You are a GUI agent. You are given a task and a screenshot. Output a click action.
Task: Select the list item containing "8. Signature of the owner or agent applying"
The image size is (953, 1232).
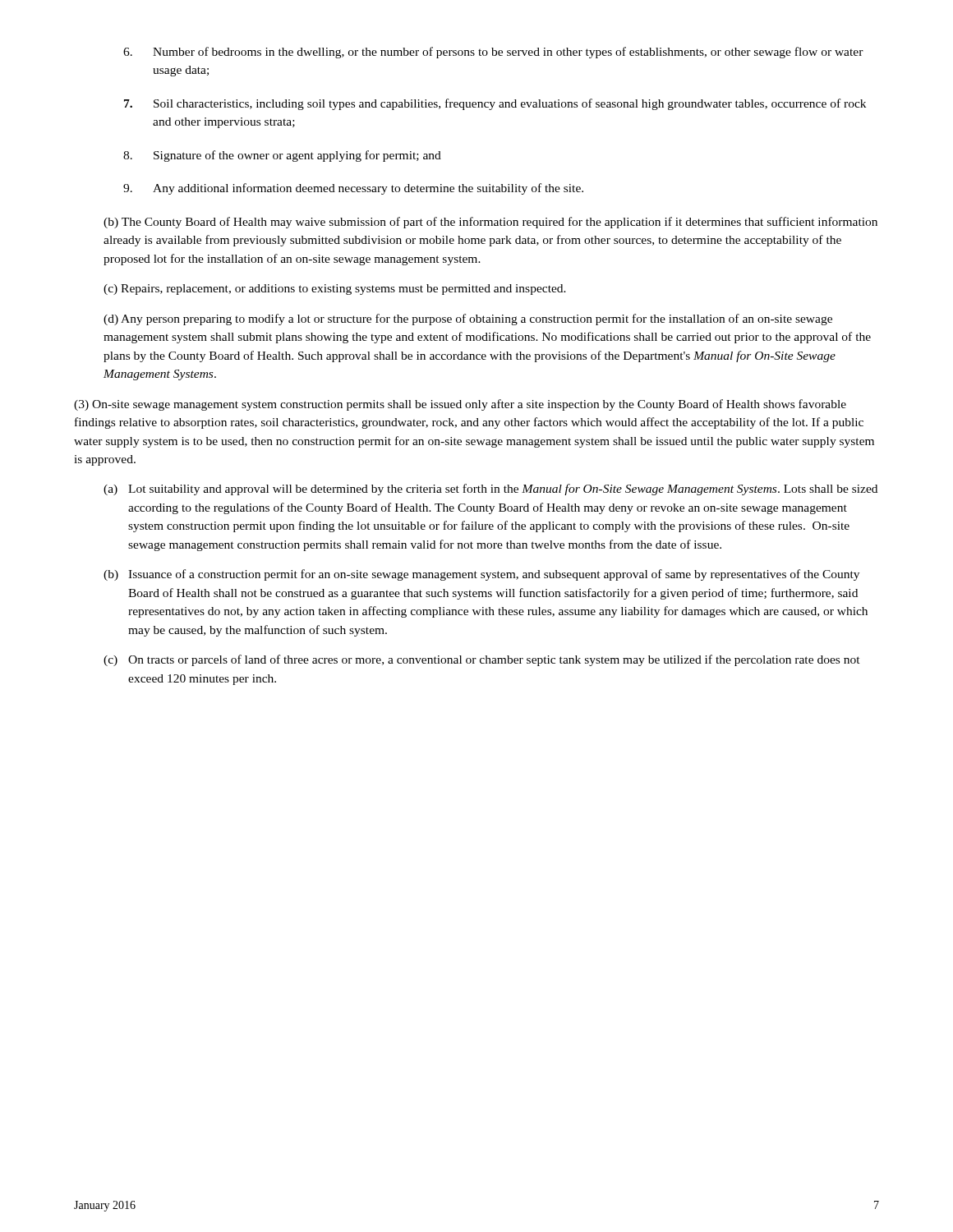click(x=282, y=156)
